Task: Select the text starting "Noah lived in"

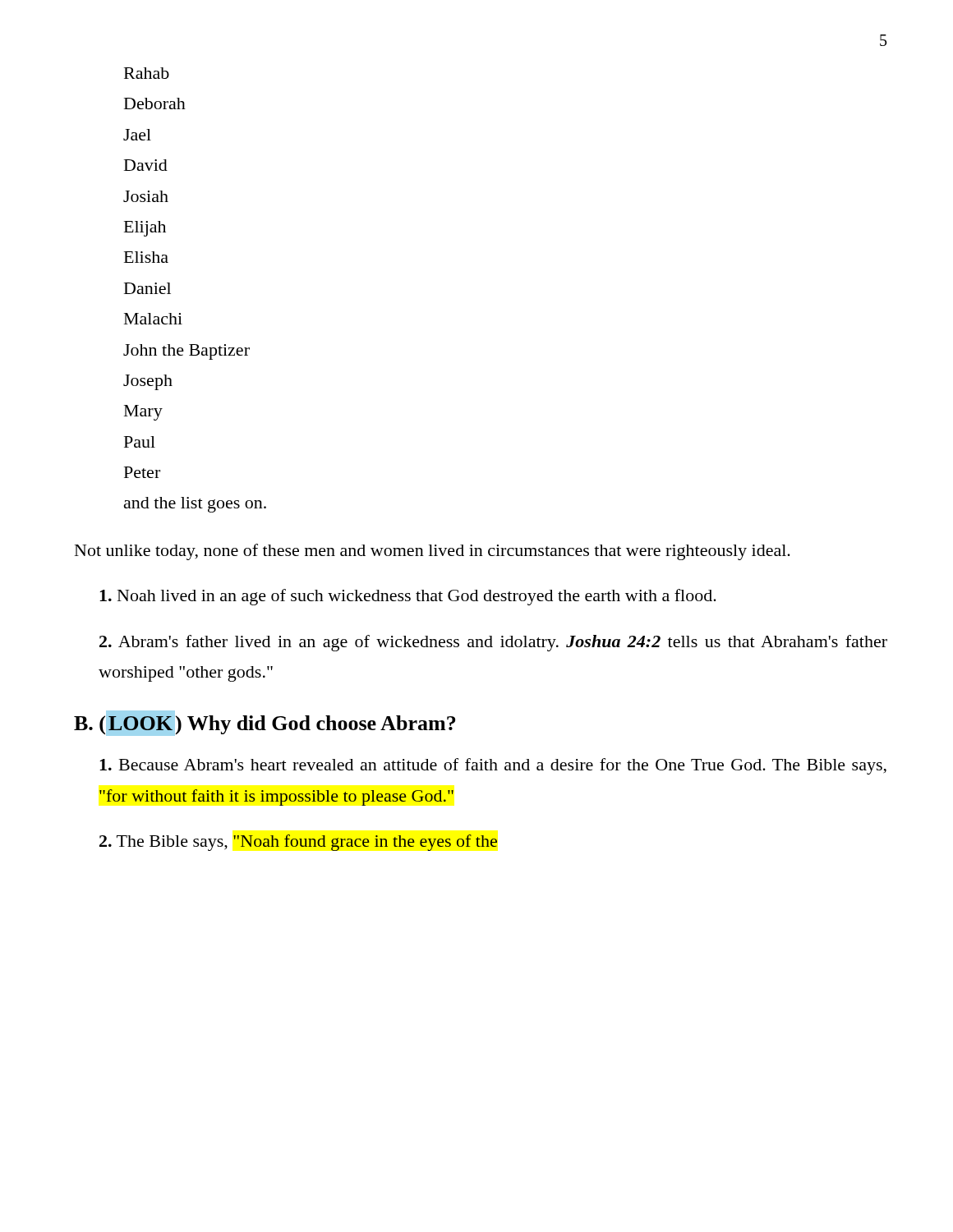Action: point(408,595)
